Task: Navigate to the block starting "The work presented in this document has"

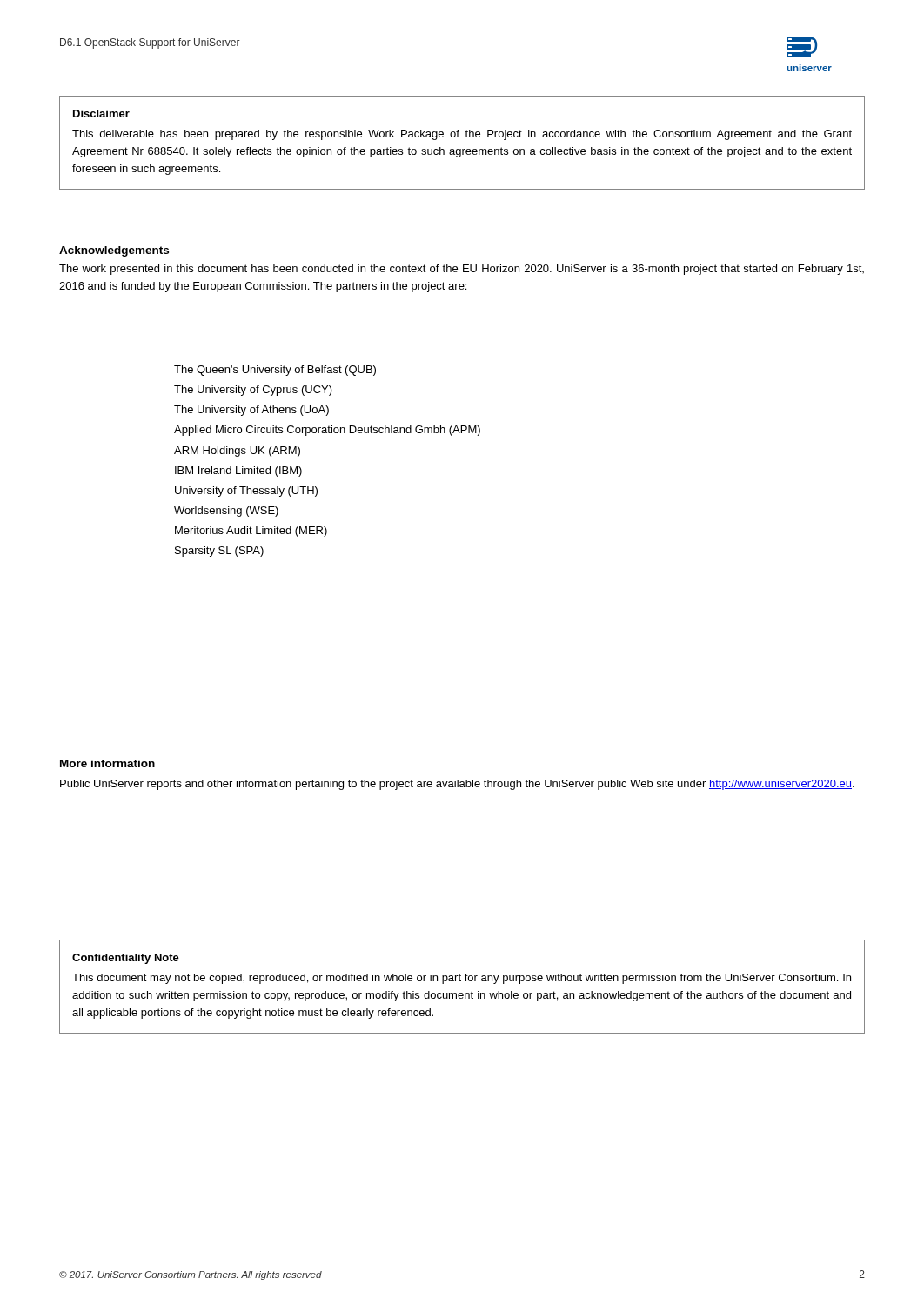Action: pos(462,277)
